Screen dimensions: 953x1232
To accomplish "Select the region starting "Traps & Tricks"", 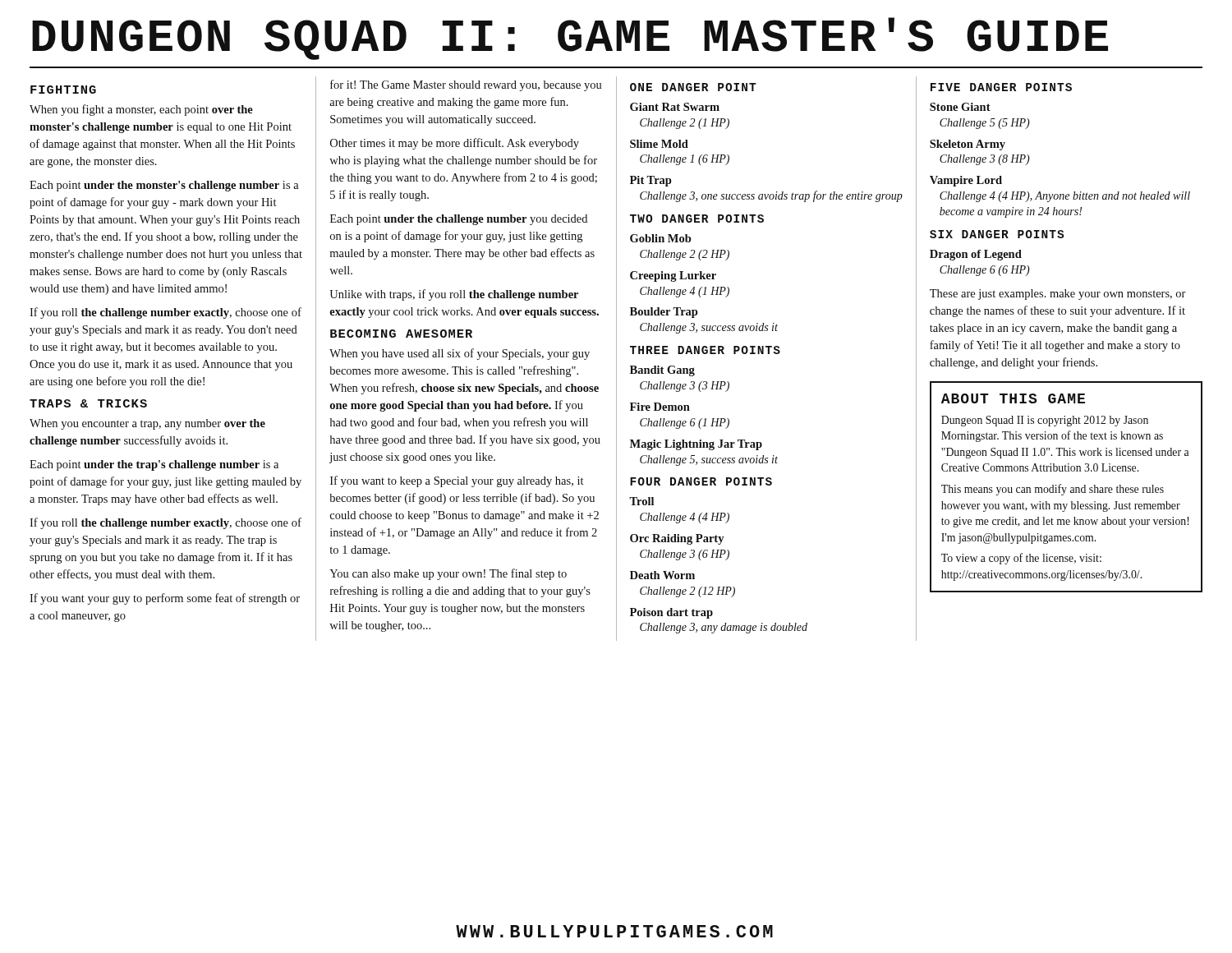I will (x=89, y=404).
